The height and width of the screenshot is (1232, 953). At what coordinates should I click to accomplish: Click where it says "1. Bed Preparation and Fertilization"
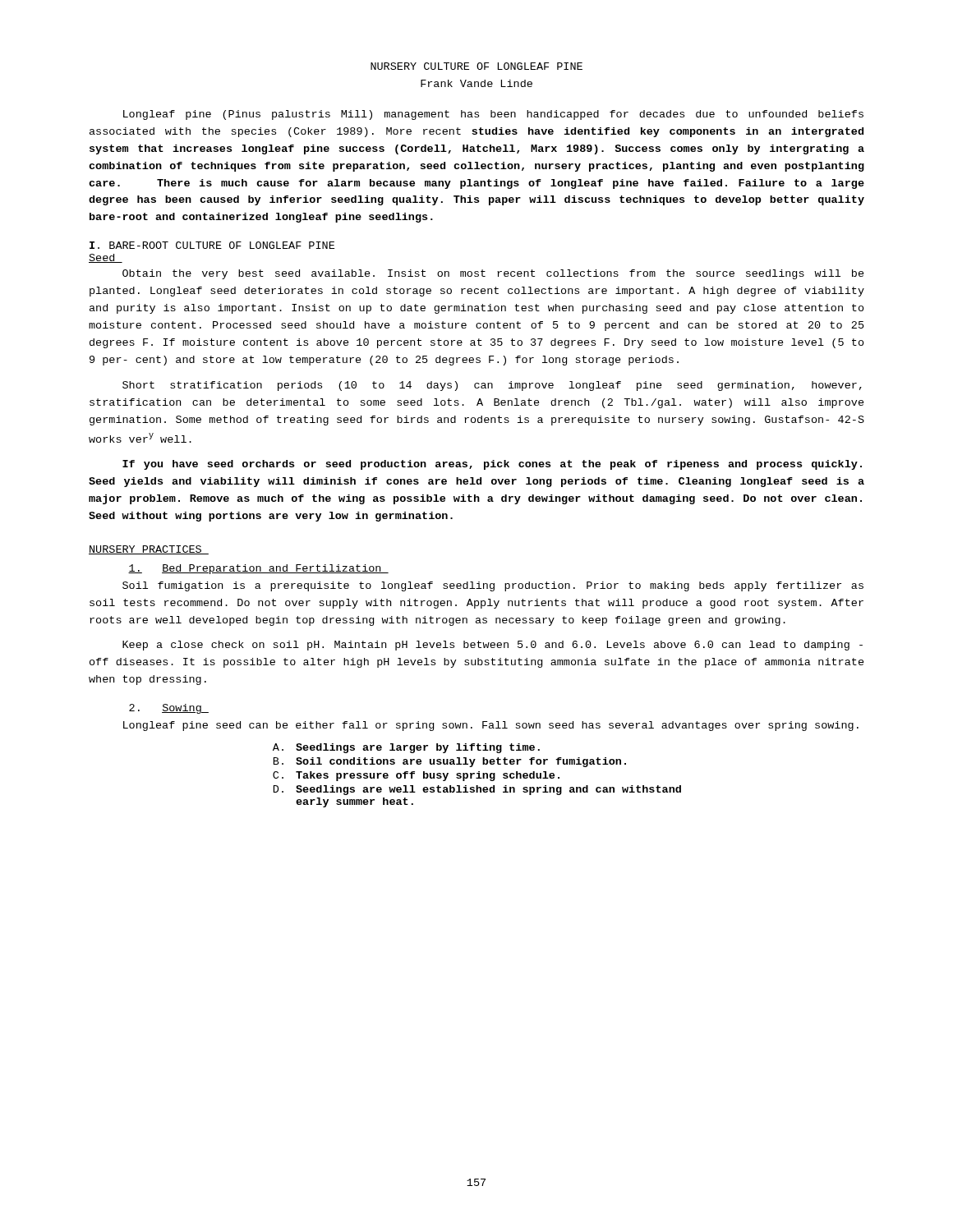(x=238, y=569)
